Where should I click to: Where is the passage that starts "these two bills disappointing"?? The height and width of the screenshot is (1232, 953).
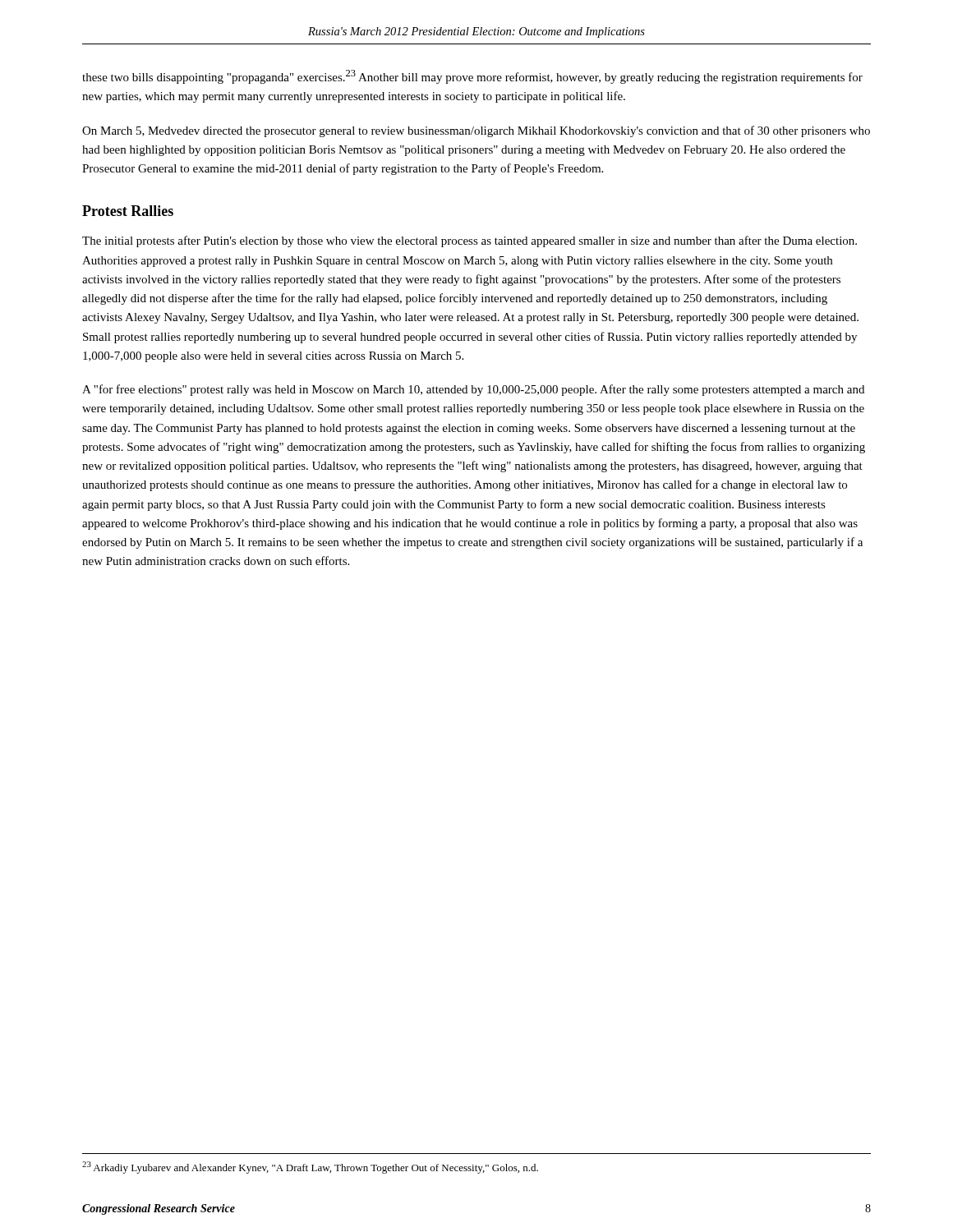472,85
